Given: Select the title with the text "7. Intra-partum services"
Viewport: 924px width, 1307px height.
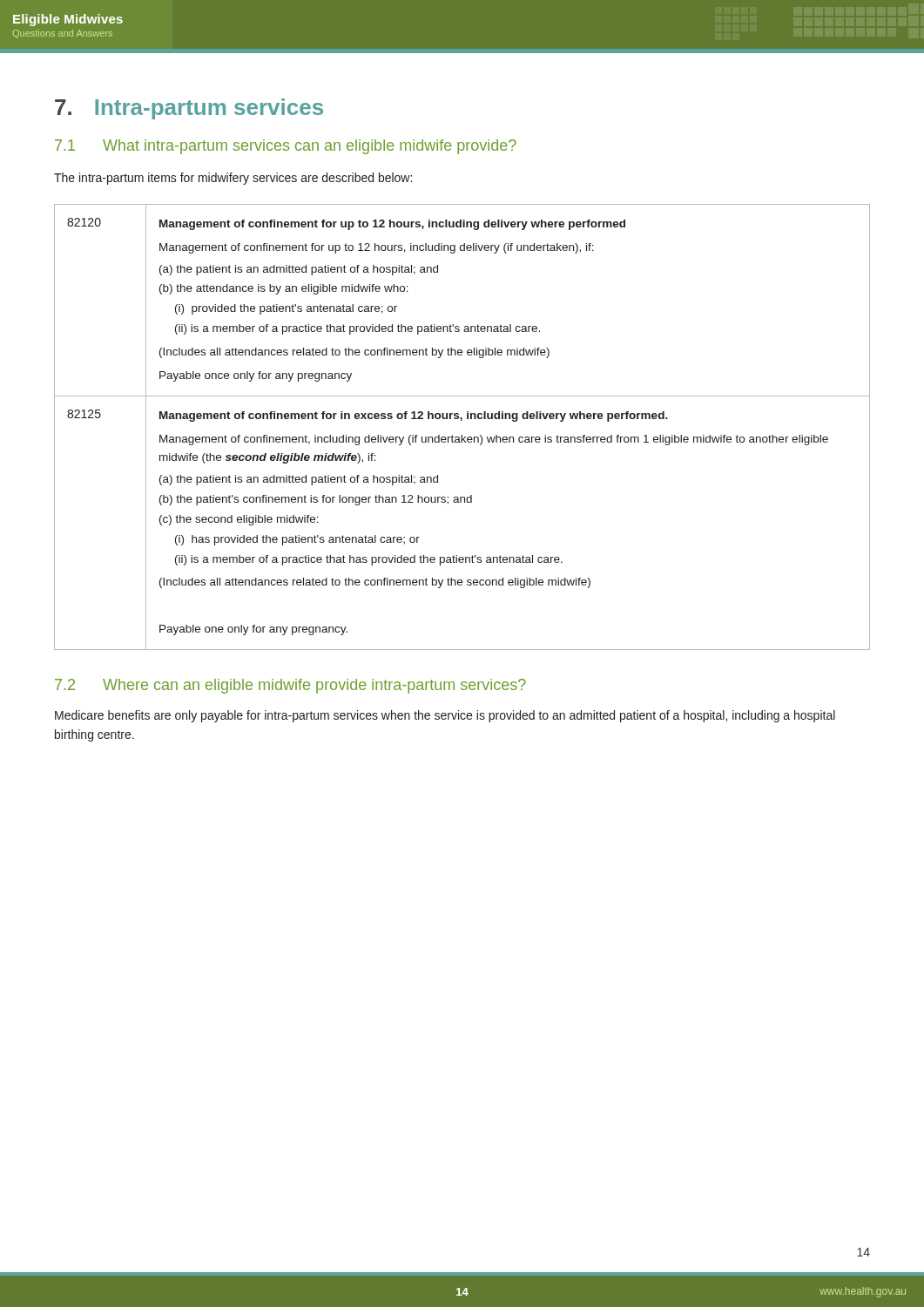Looking at the screenshot, I should point(189,108).
